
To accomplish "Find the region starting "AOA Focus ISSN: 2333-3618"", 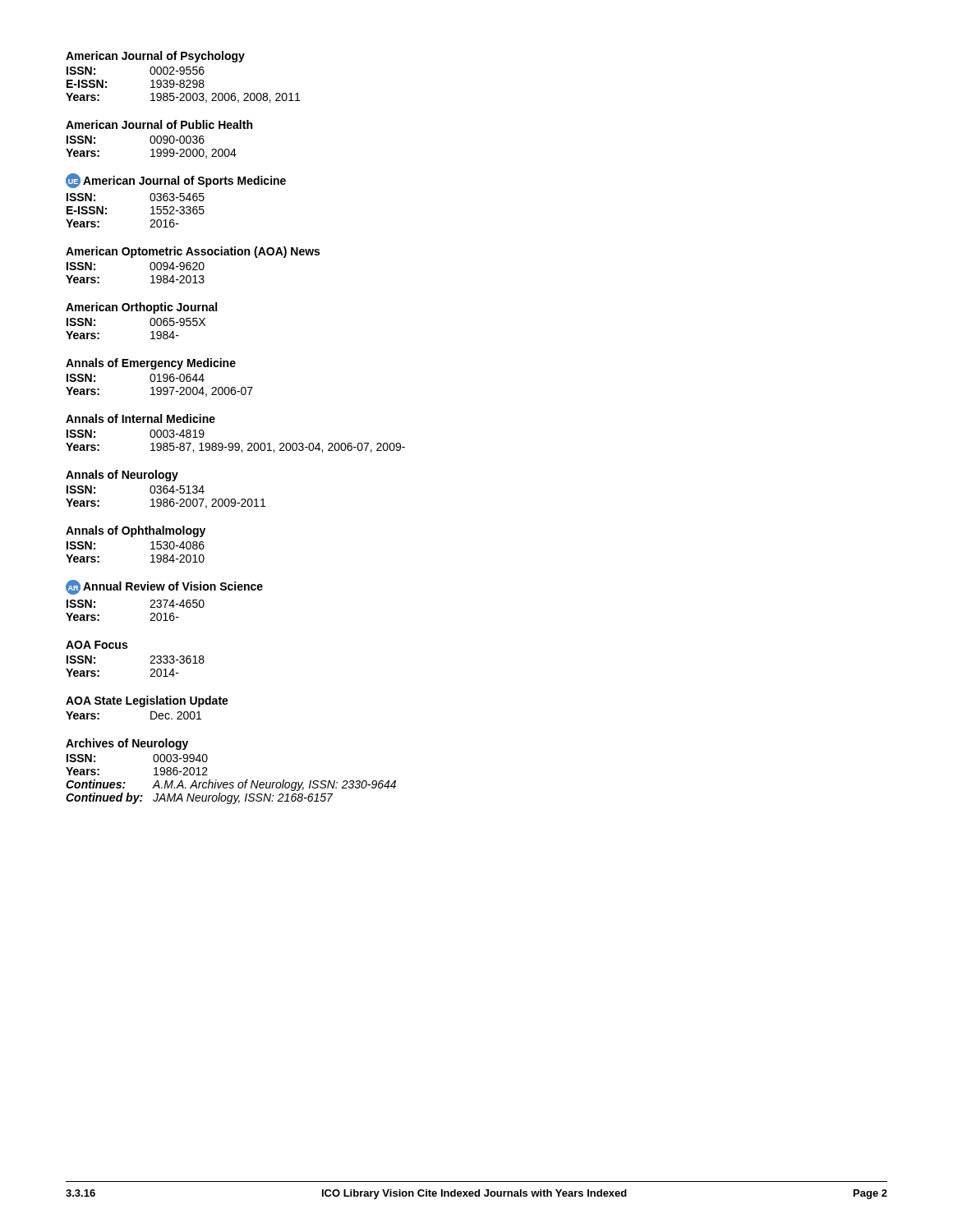I will 97,645.
